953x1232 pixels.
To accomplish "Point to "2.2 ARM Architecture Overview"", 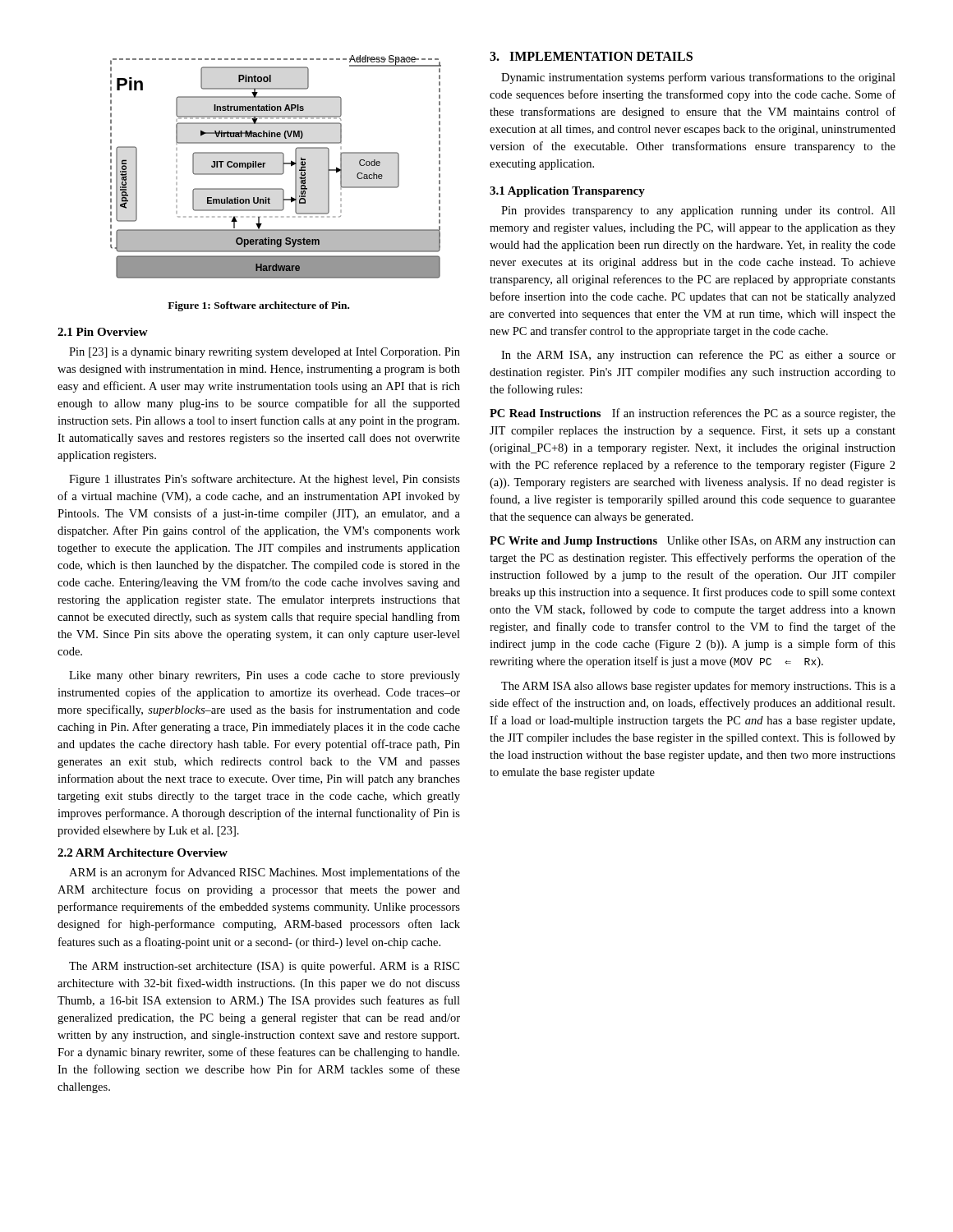I will (142, 853).
